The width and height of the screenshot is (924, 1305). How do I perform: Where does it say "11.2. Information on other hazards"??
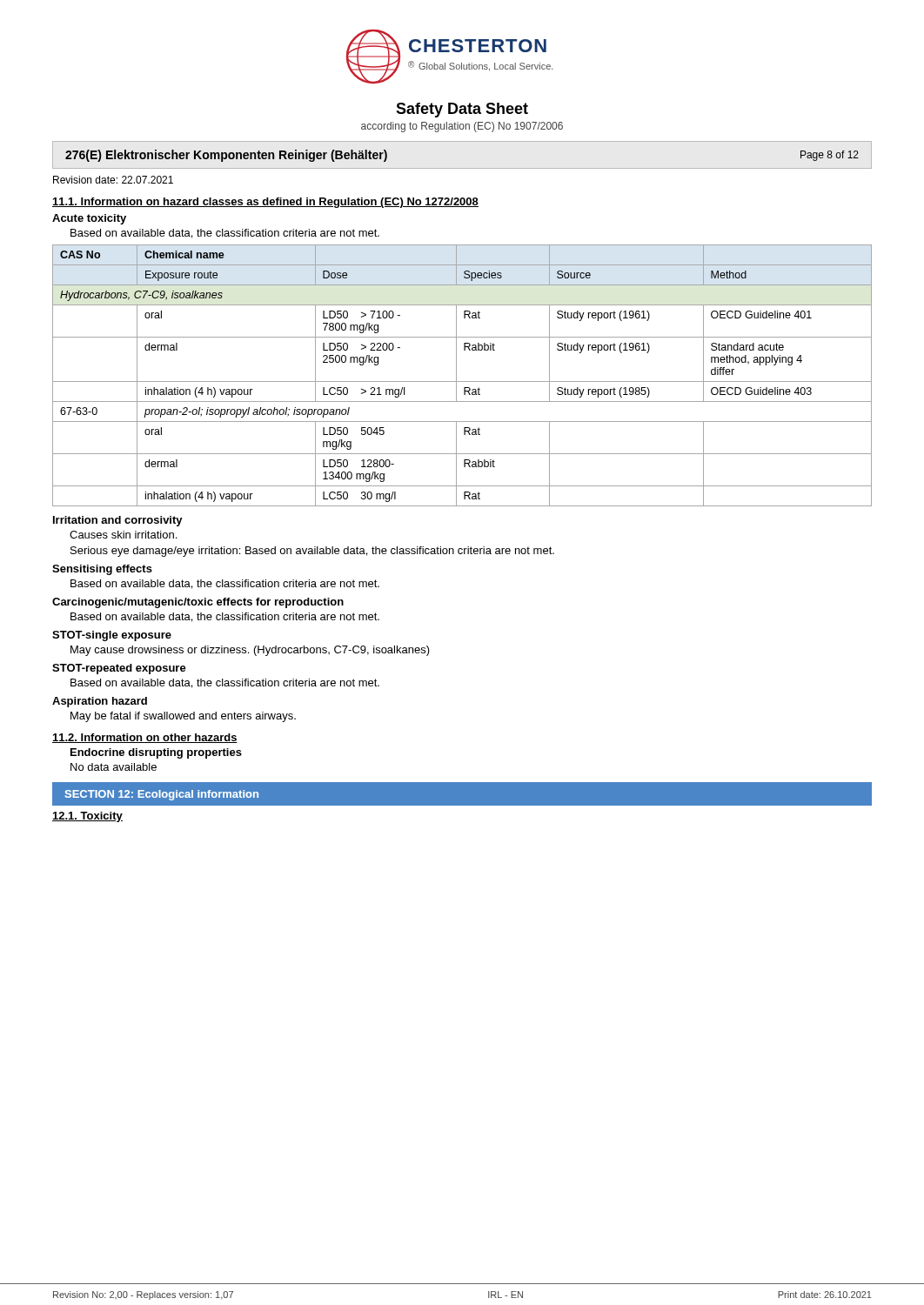[x=145, y=737]
